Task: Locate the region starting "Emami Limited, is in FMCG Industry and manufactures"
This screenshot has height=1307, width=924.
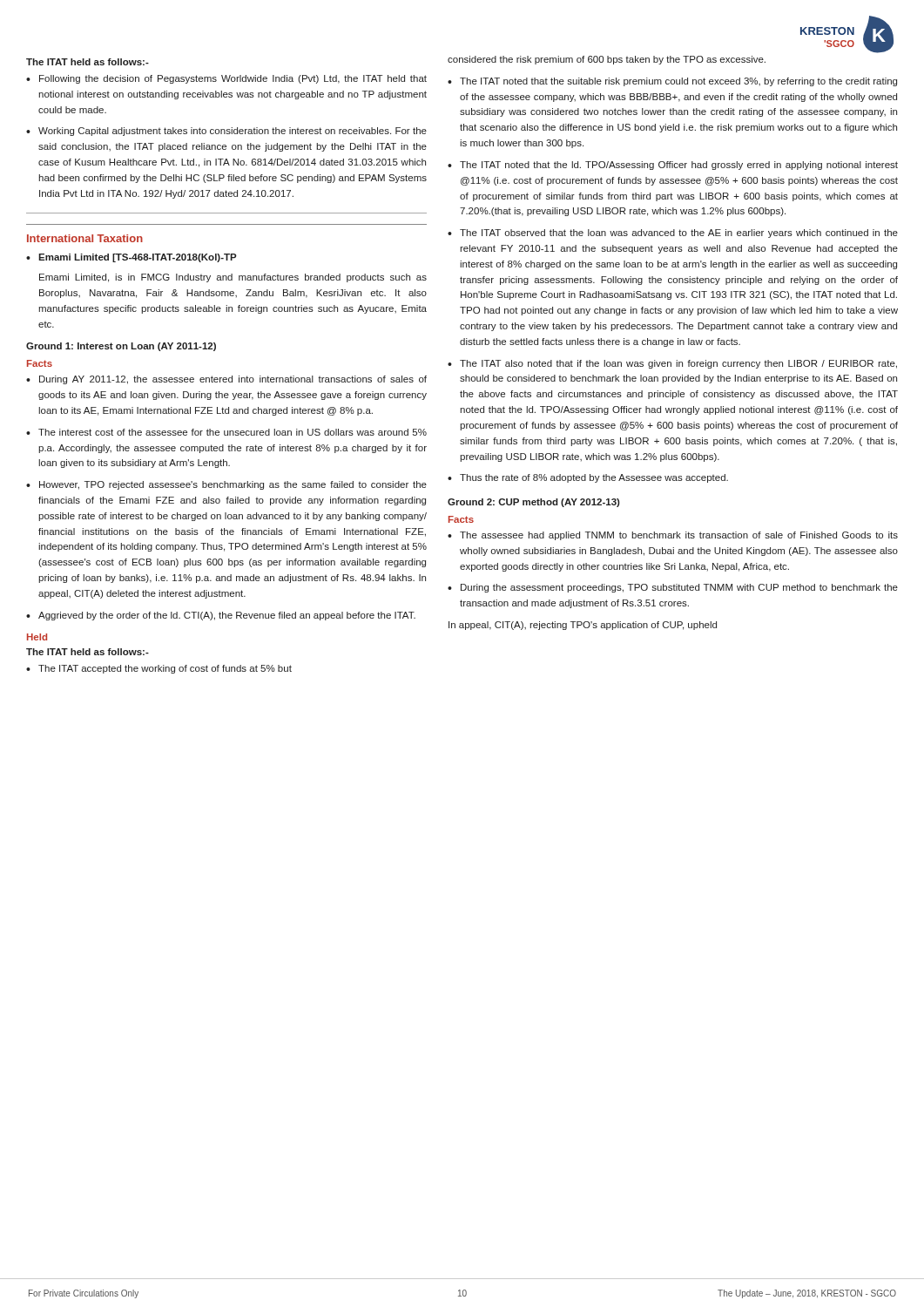Action: 233,301
